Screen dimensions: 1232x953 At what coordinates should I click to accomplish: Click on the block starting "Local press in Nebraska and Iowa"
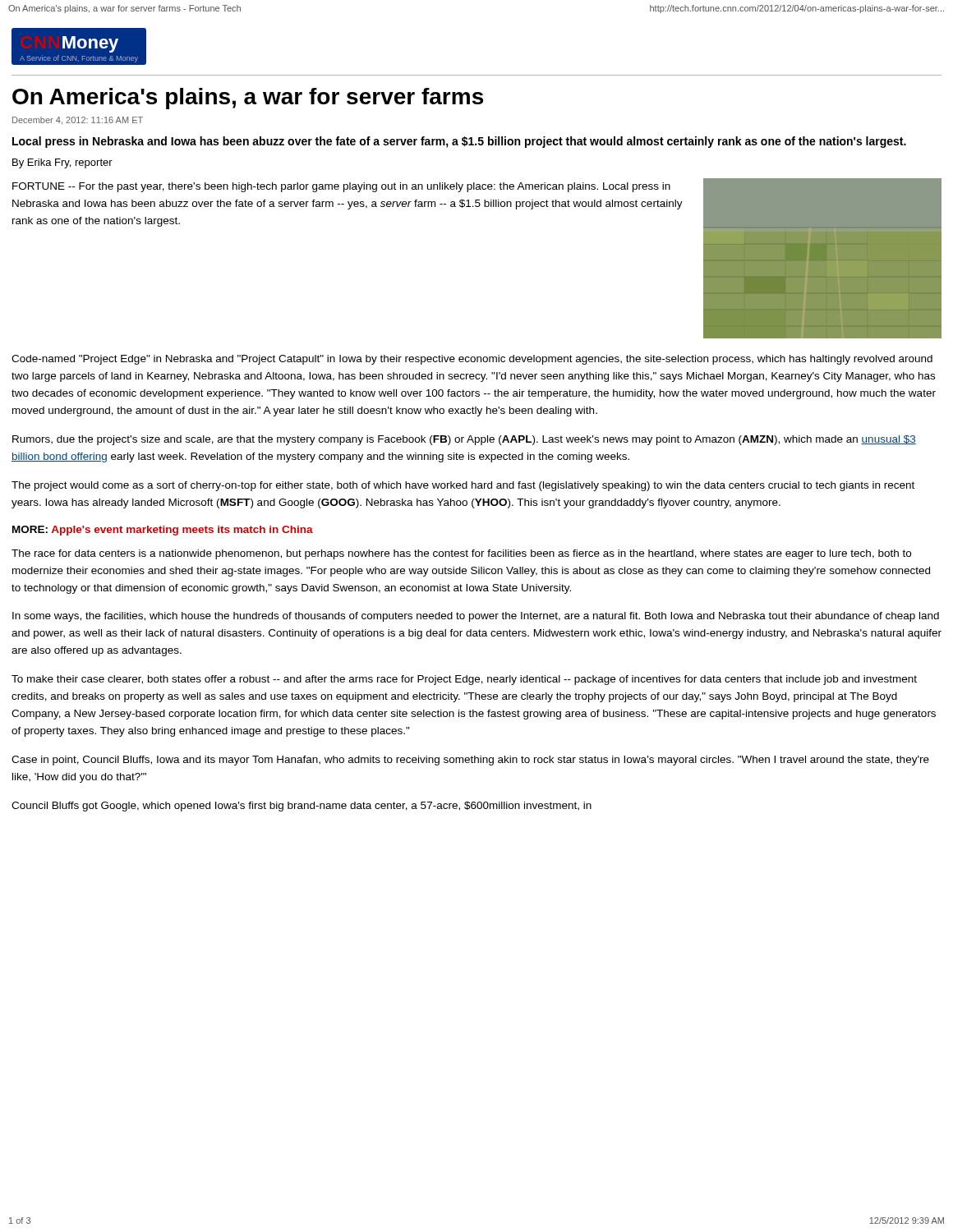pos(459,141)
